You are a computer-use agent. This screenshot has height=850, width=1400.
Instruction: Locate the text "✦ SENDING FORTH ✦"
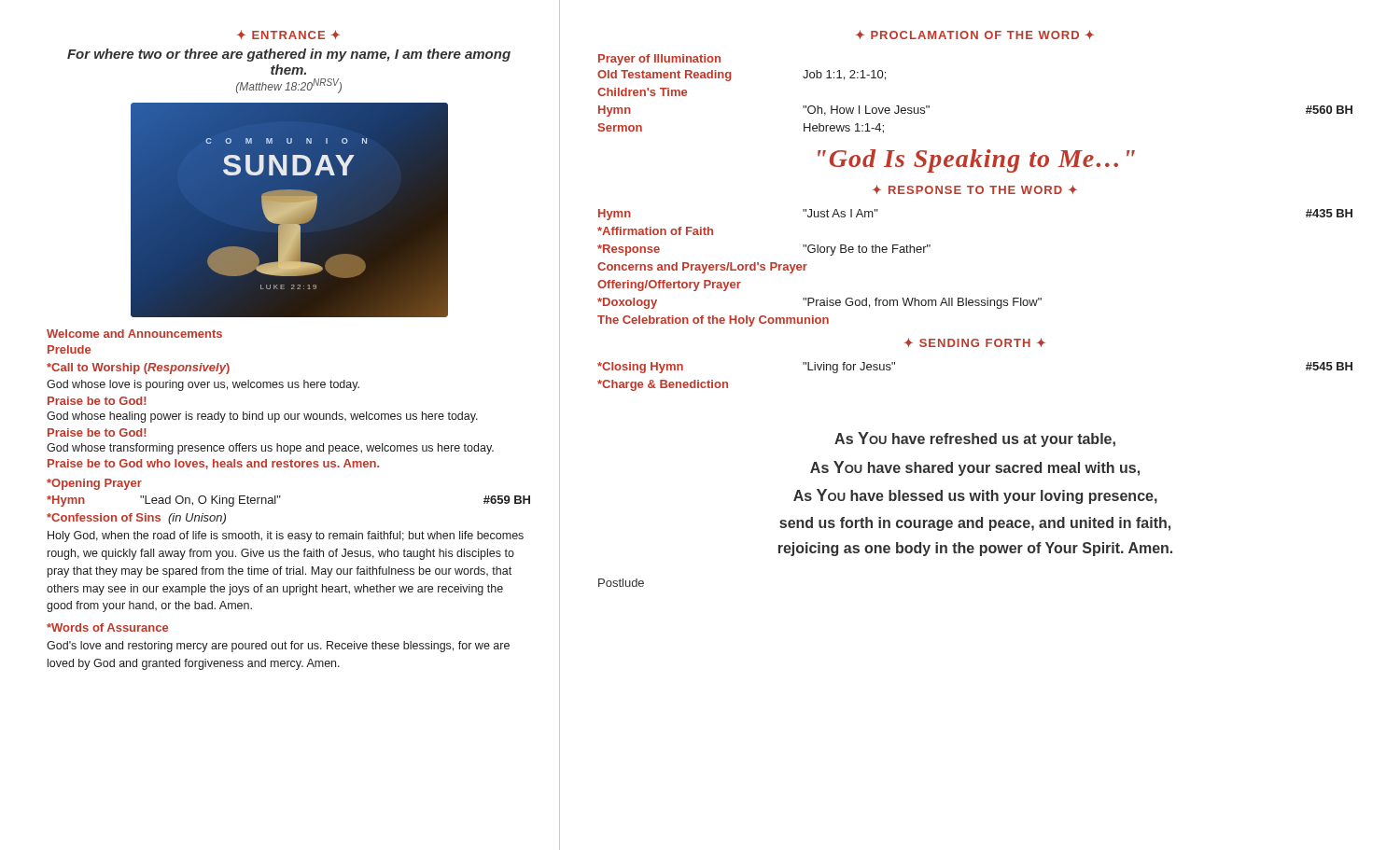point(975,343)
